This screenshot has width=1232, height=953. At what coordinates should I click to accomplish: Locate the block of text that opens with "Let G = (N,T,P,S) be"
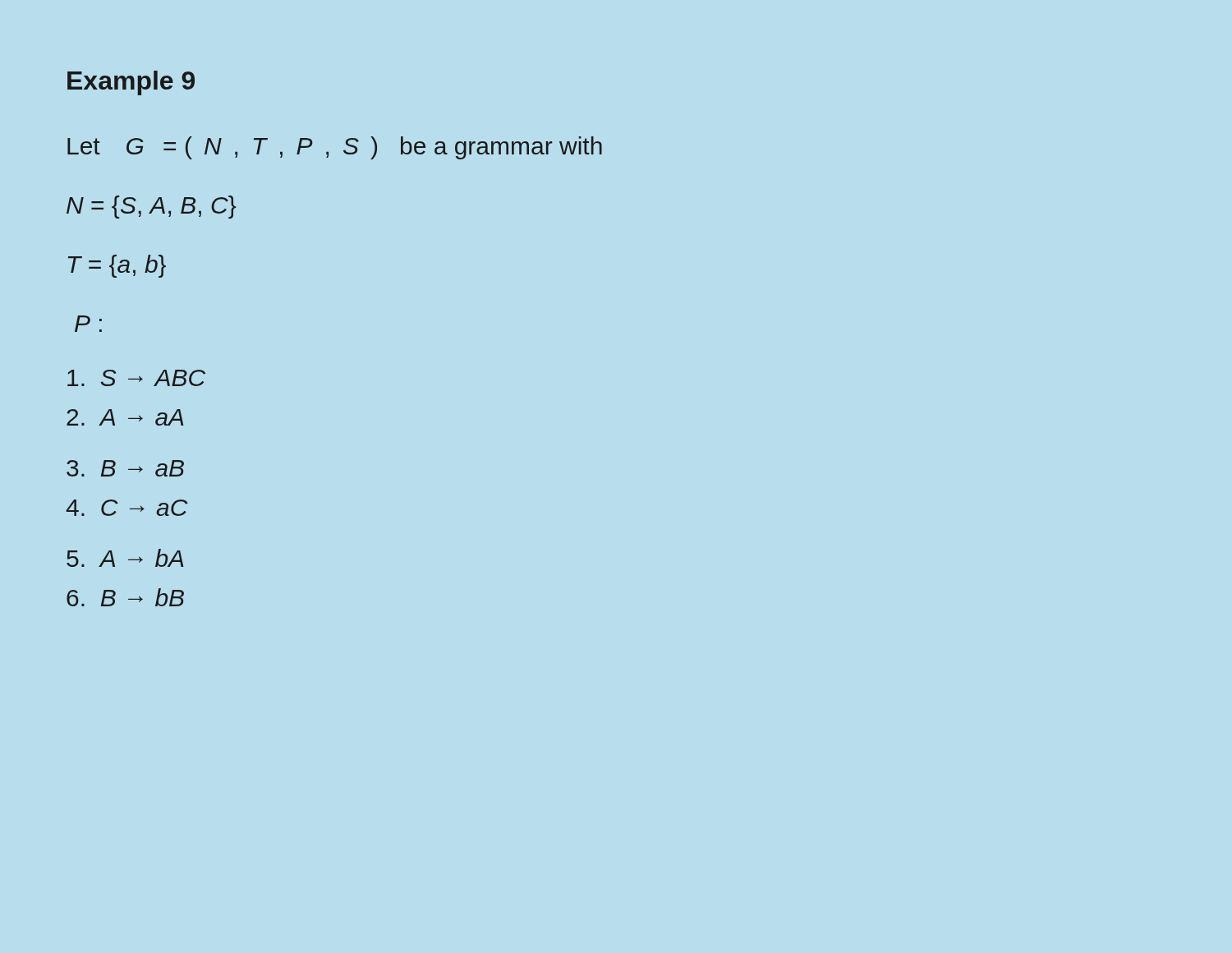pos(334,146)
